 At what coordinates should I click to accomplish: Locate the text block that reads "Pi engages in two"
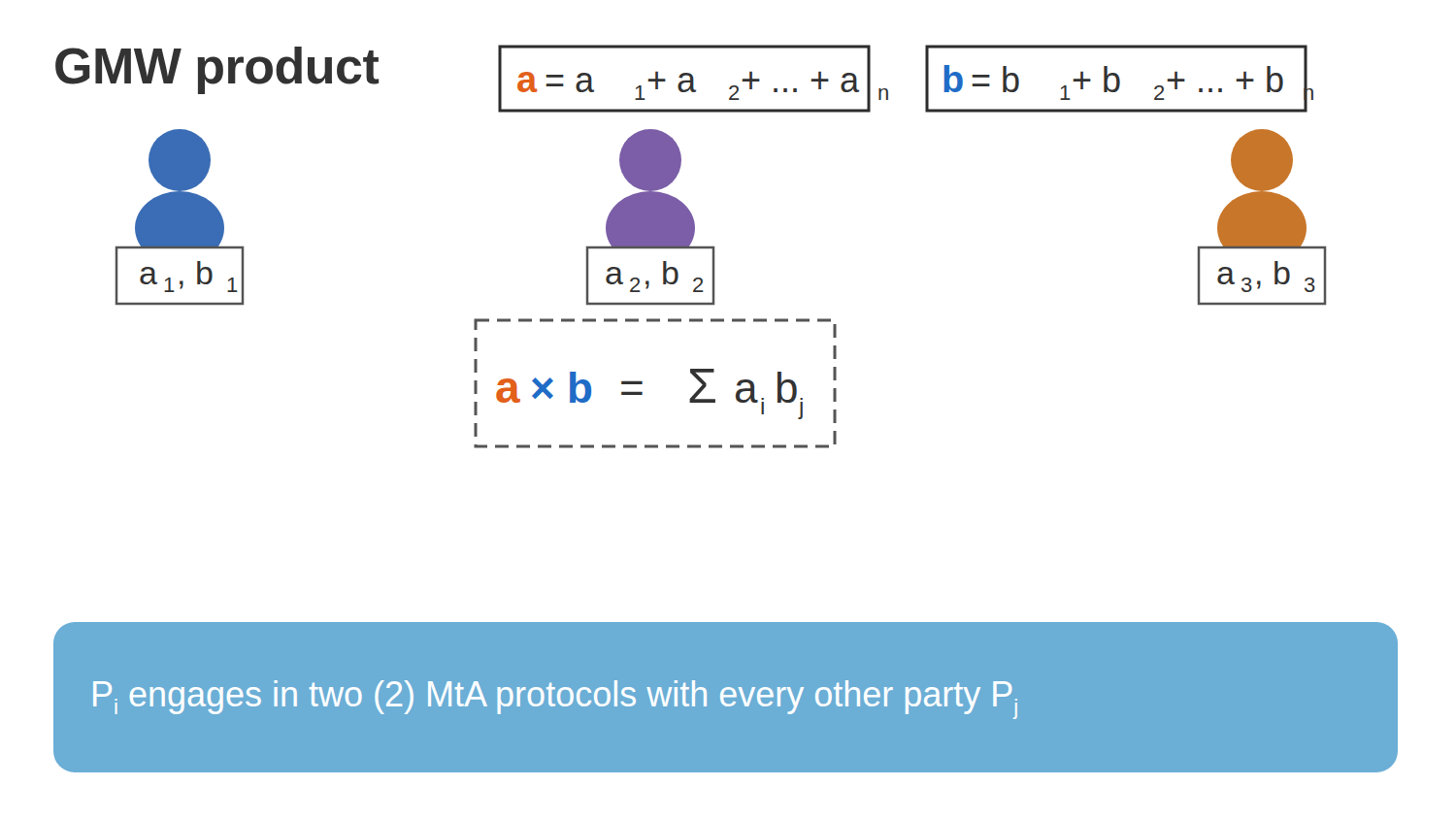pos(554,697)
